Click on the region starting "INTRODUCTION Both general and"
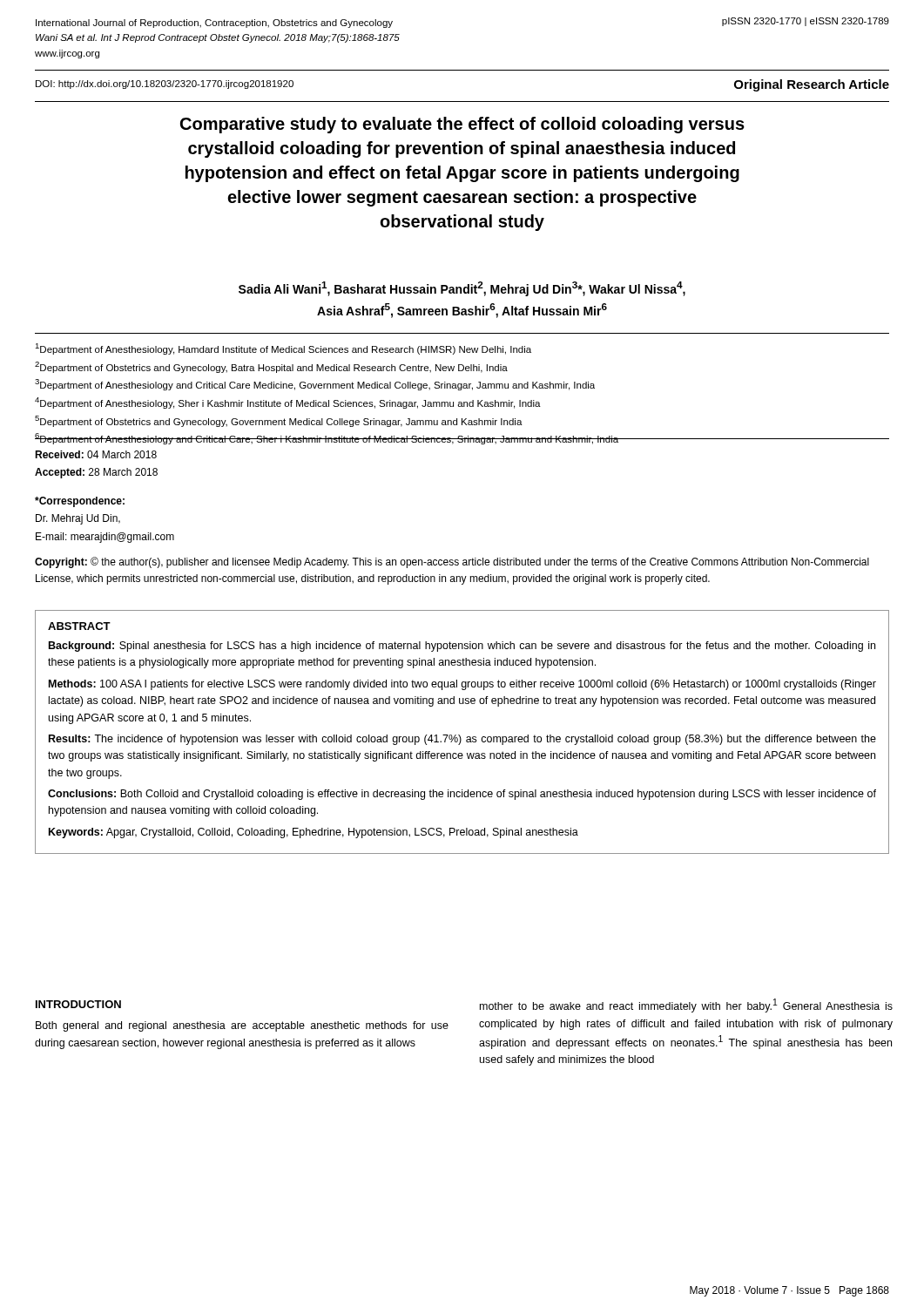 242,1024
